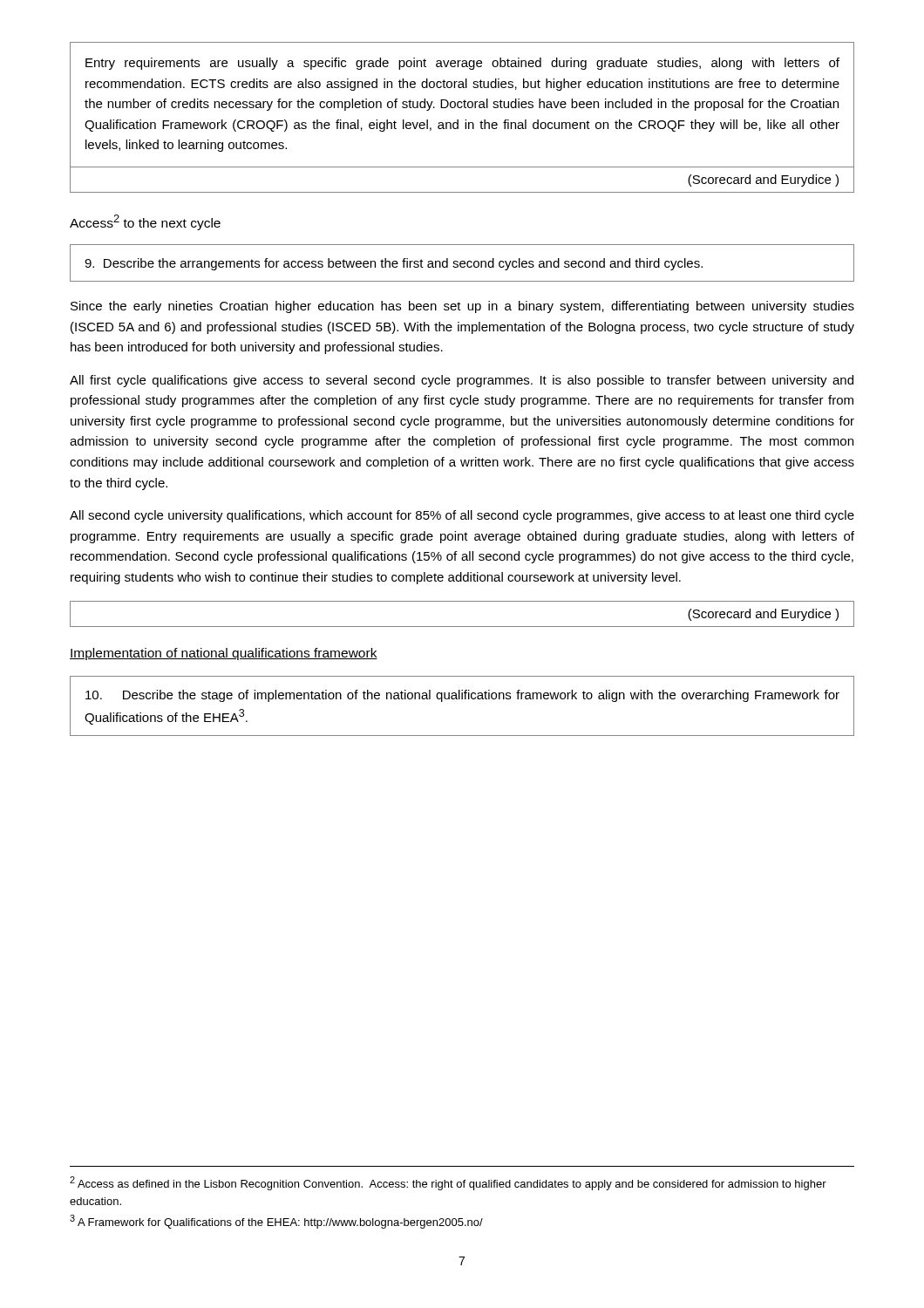This screenshot has height=1308, width=924.
Task: Locate the block of text that opens with "All first cycle qualifications give"
Action: (x=462, y=431)
